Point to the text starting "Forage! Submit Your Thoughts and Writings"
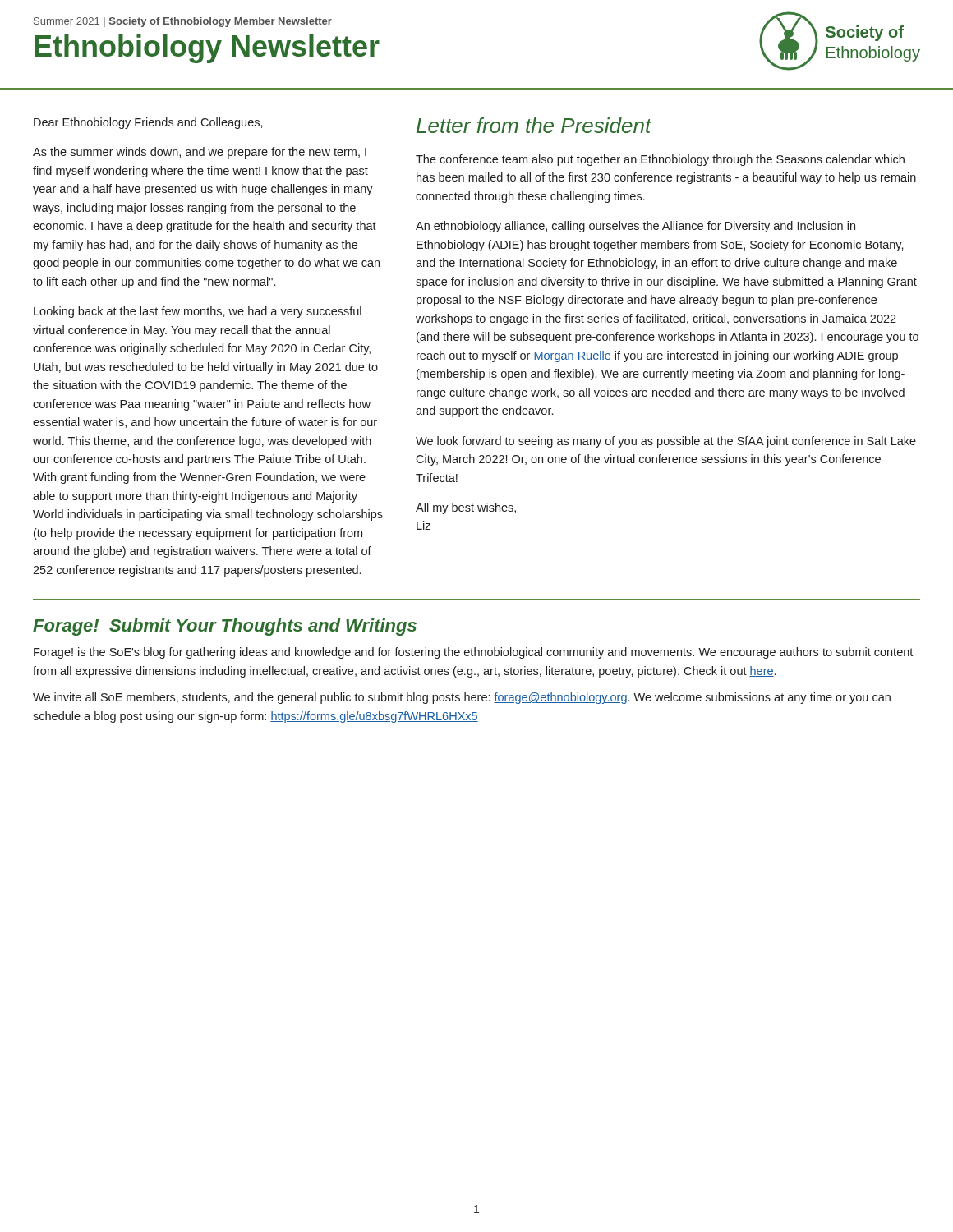The width and height of the screenshot is (953, 1232). (x=225, y=627)
